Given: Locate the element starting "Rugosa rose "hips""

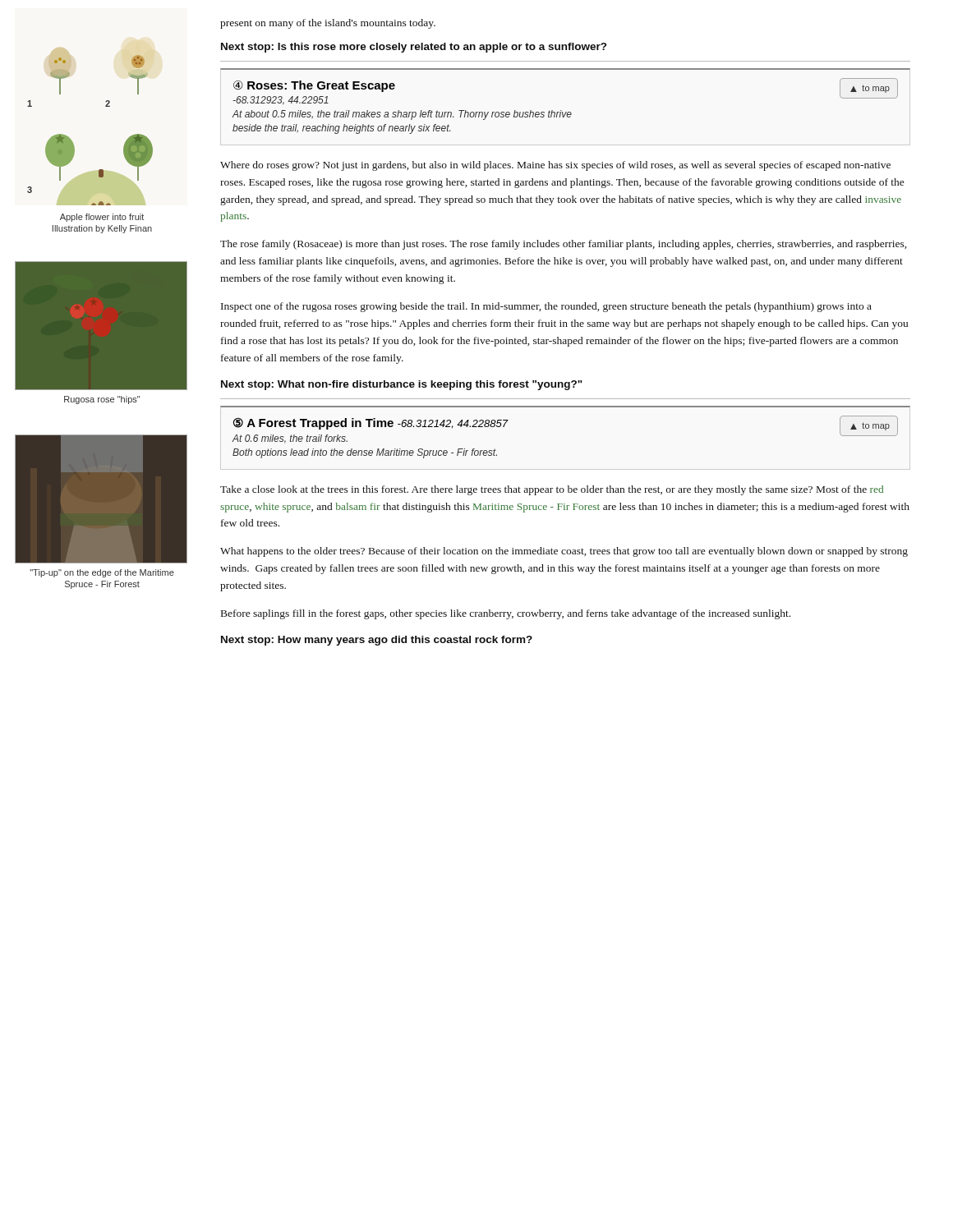Looking at the screenshot, I should point(102,399).
